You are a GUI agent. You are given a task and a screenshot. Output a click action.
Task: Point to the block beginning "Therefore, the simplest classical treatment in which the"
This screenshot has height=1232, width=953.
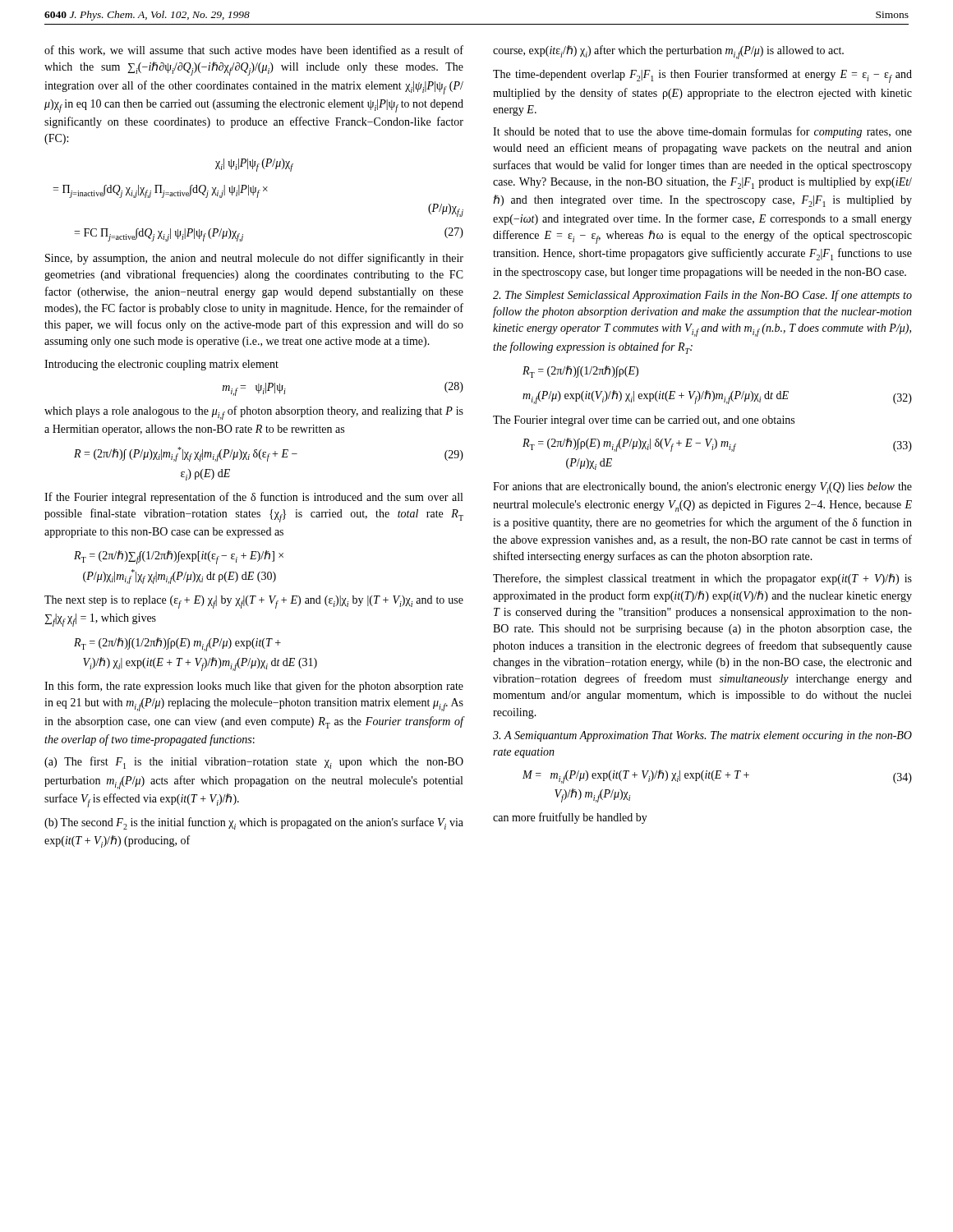point(702,646)
